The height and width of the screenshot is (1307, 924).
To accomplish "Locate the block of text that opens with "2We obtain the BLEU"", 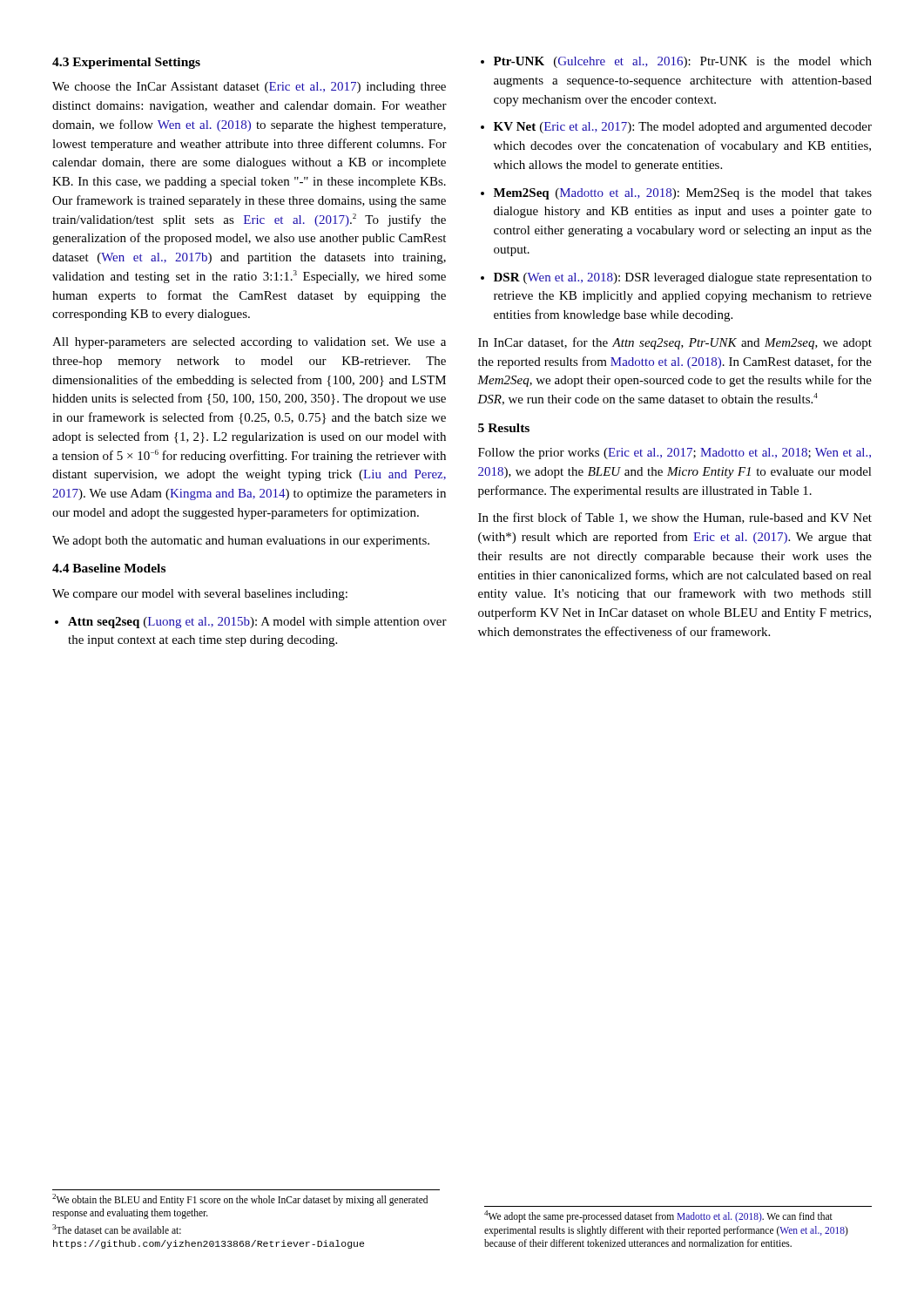I will (240, 1206).
